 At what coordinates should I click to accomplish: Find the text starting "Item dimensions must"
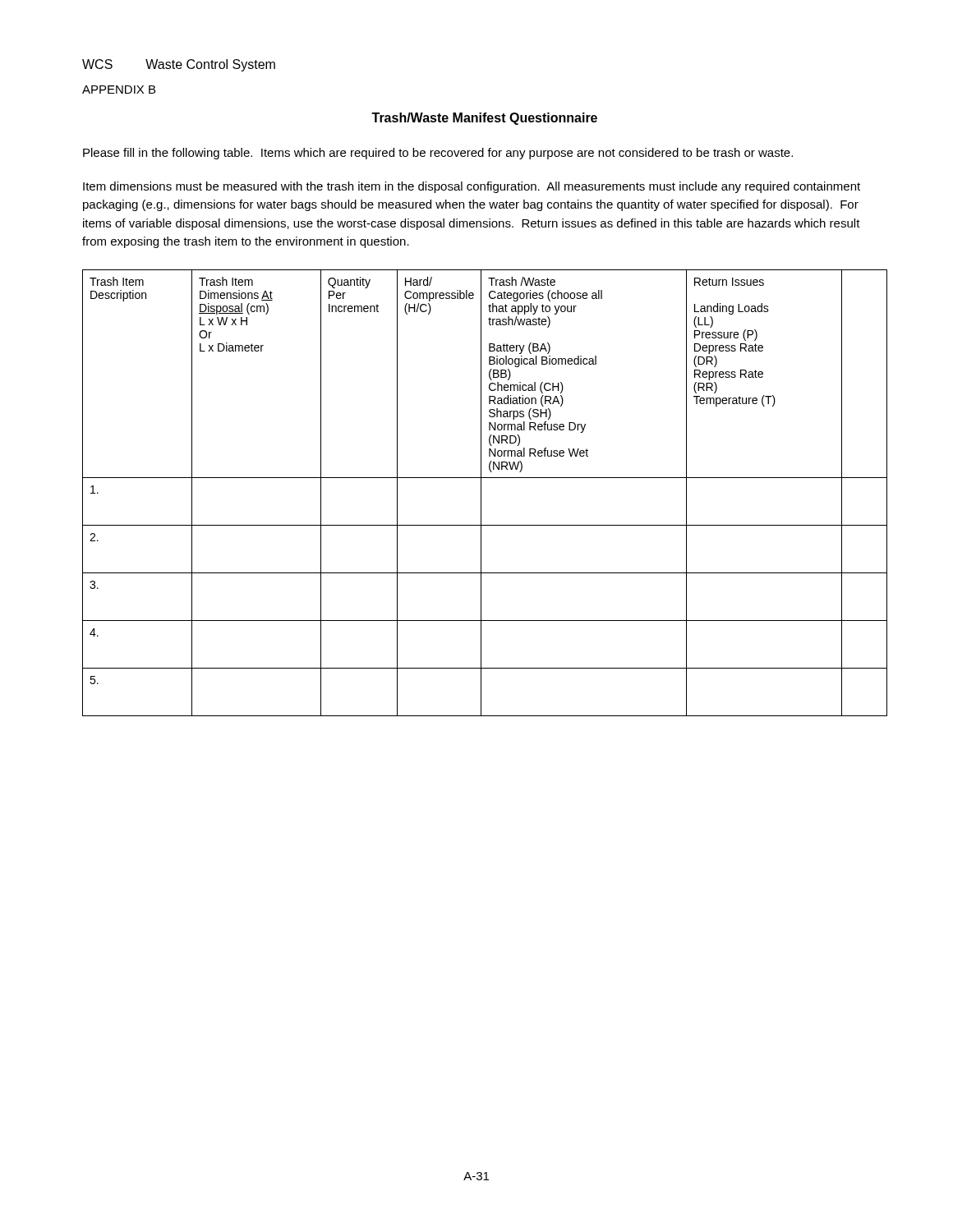pyautogui.click(x=471, y=213)
